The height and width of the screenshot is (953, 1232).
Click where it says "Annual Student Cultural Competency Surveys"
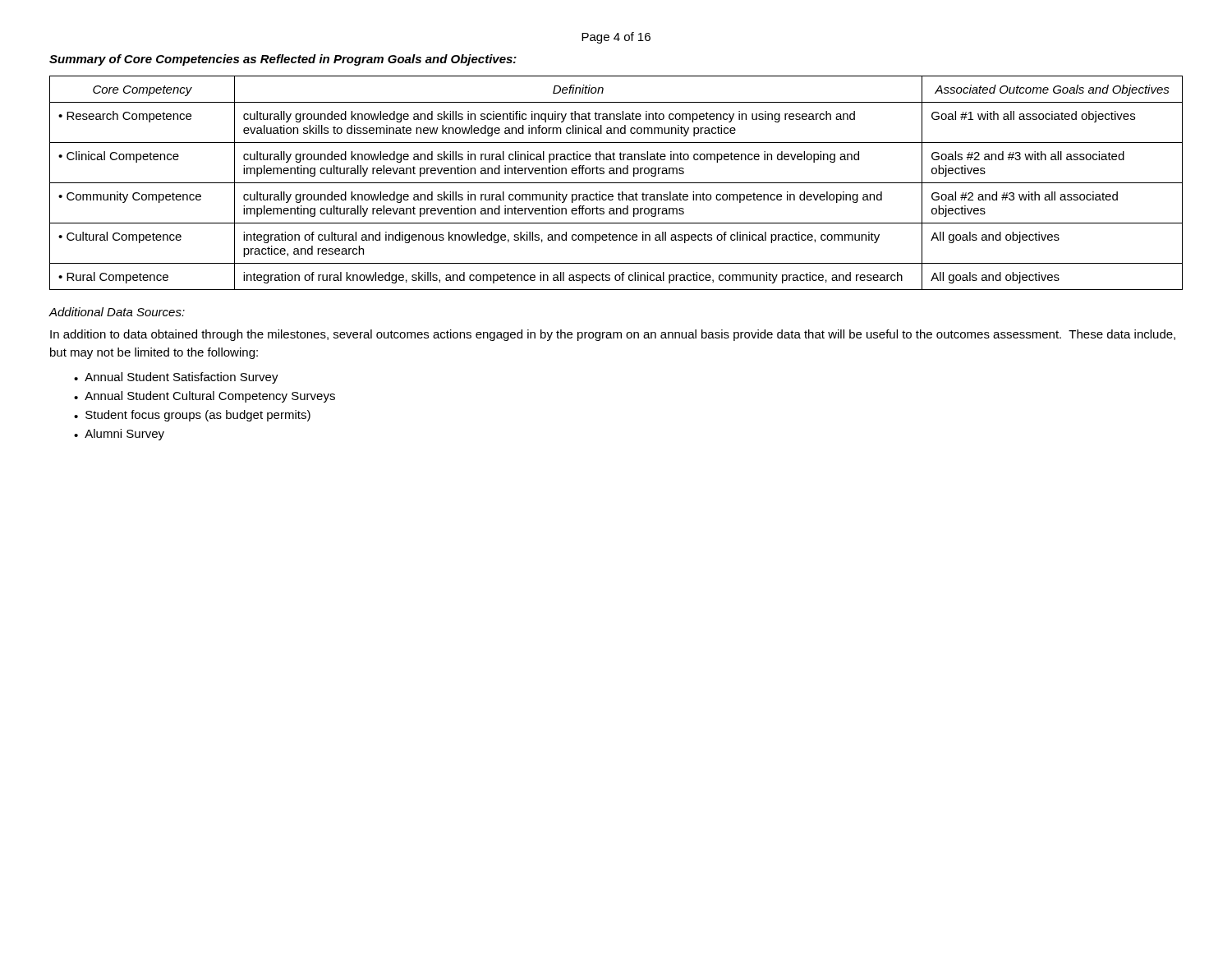(210, 395)
